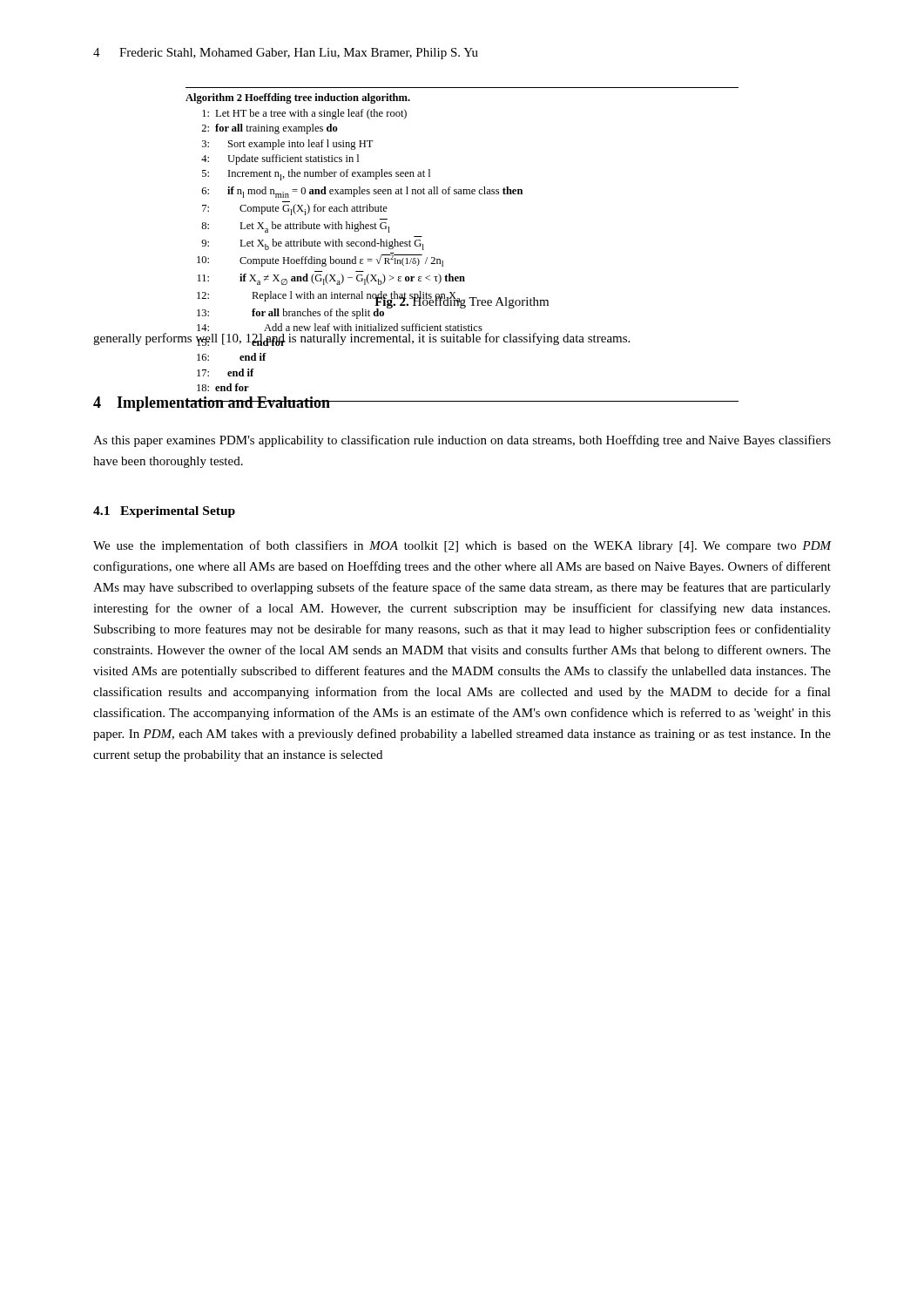Locate the text block containing "We use the implementation of both"
The width and height of the screenshot is (924, 1307).
tap(462, 650)
